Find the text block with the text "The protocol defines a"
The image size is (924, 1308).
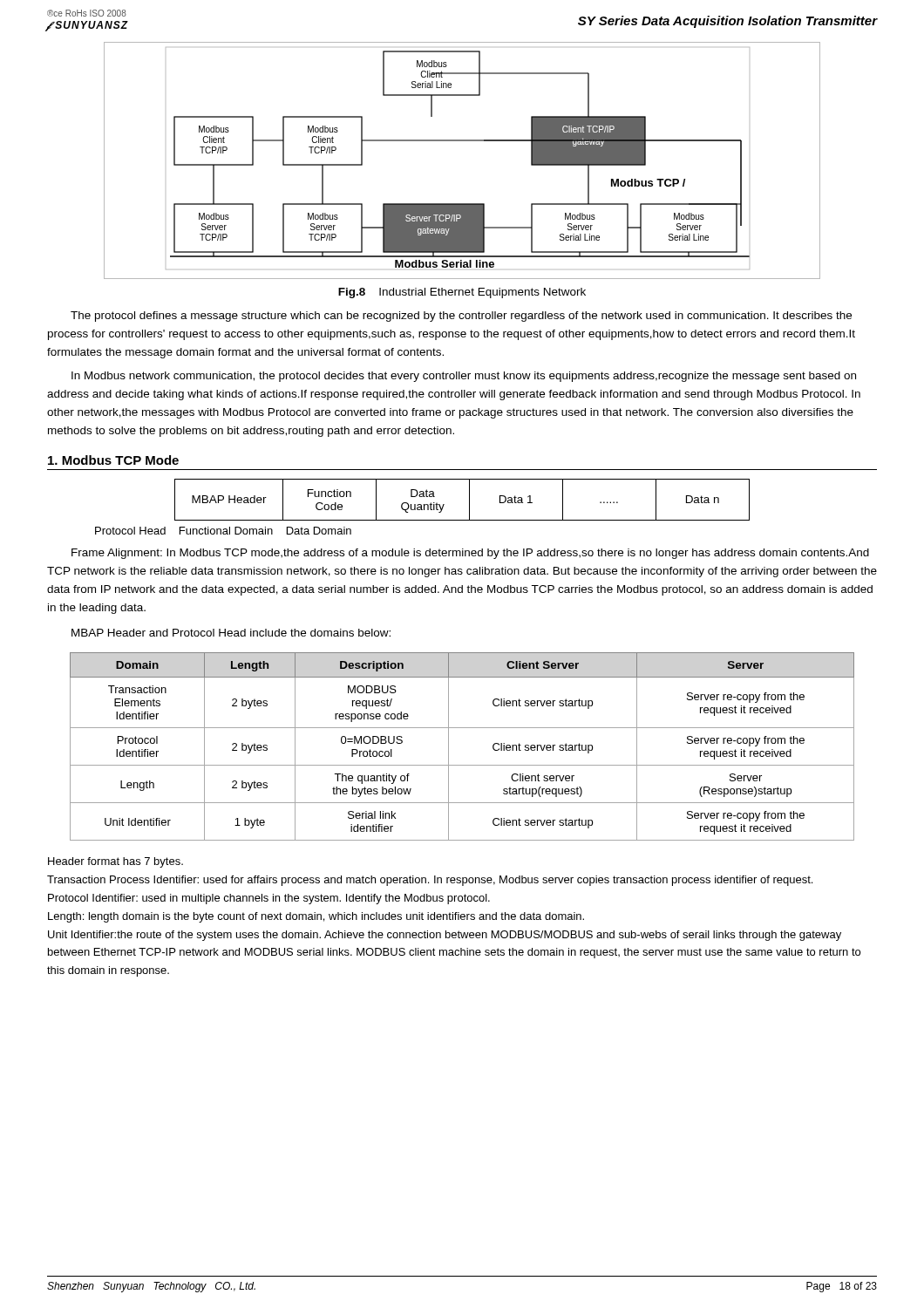(x=451, y=334)
